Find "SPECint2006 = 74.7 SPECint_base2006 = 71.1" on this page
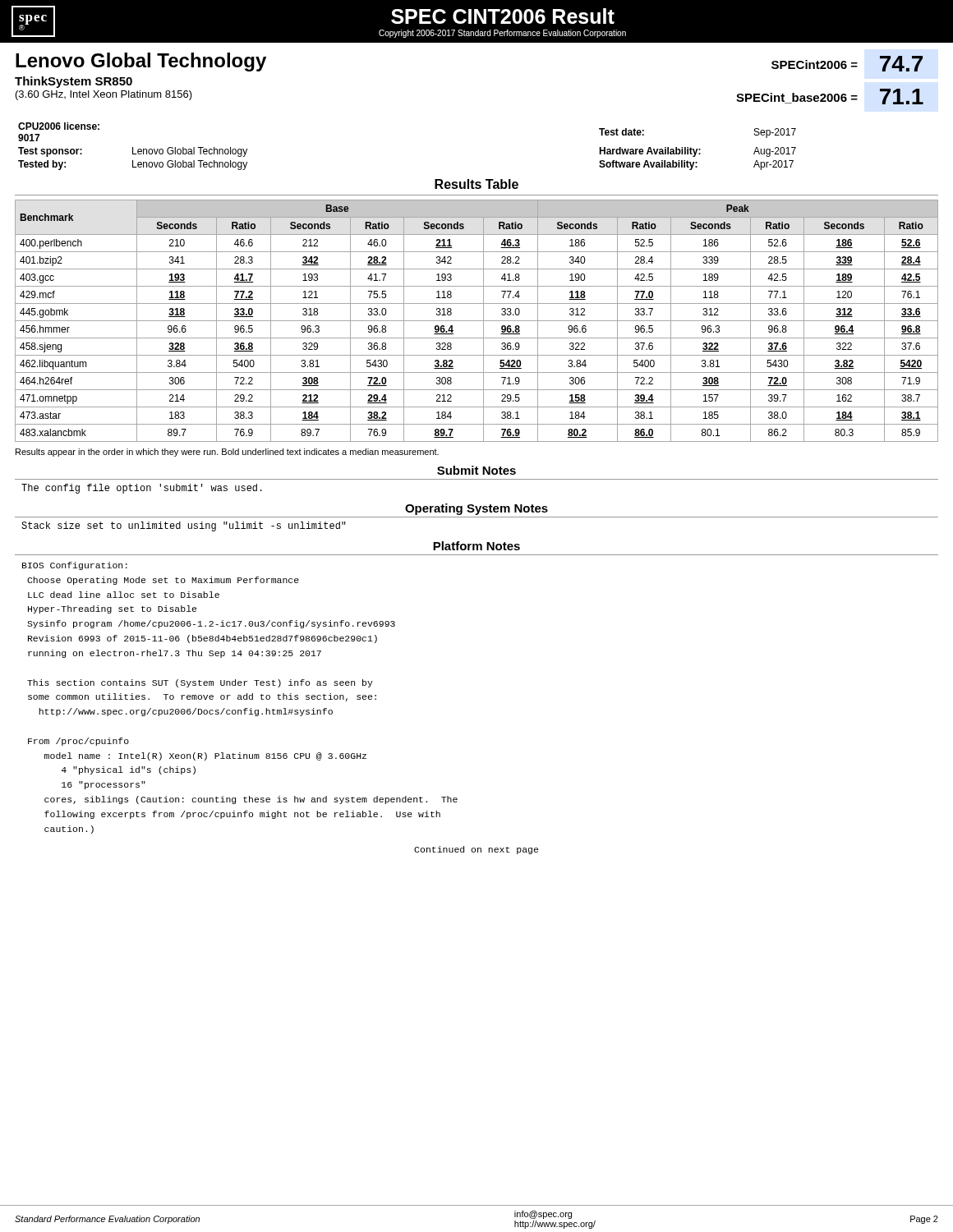The width and height of the screenshot is (953, 1232). (847, 64)
